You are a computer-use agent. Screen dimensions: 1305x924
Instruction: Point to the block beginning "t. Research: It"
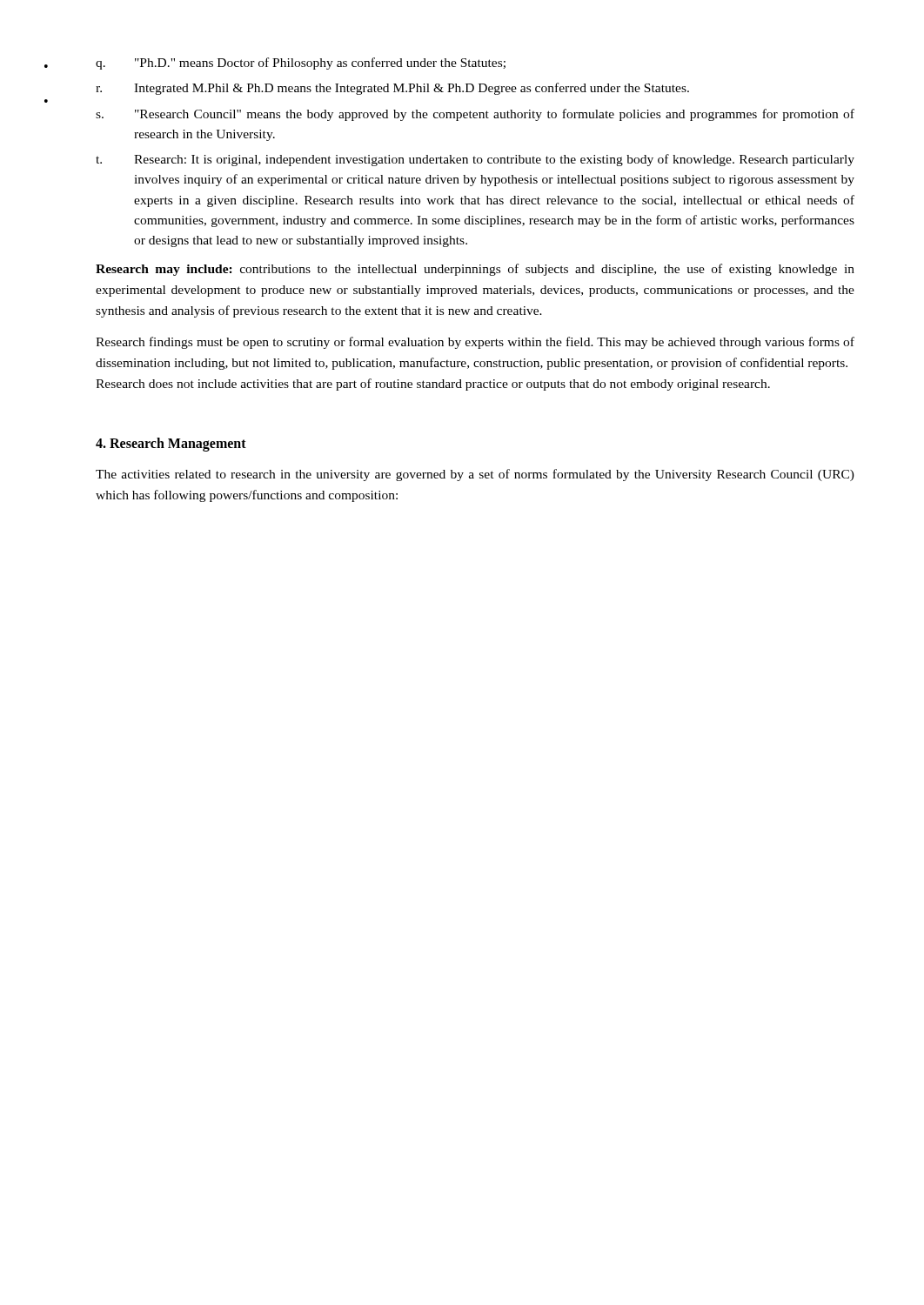[x=475, y=199]
